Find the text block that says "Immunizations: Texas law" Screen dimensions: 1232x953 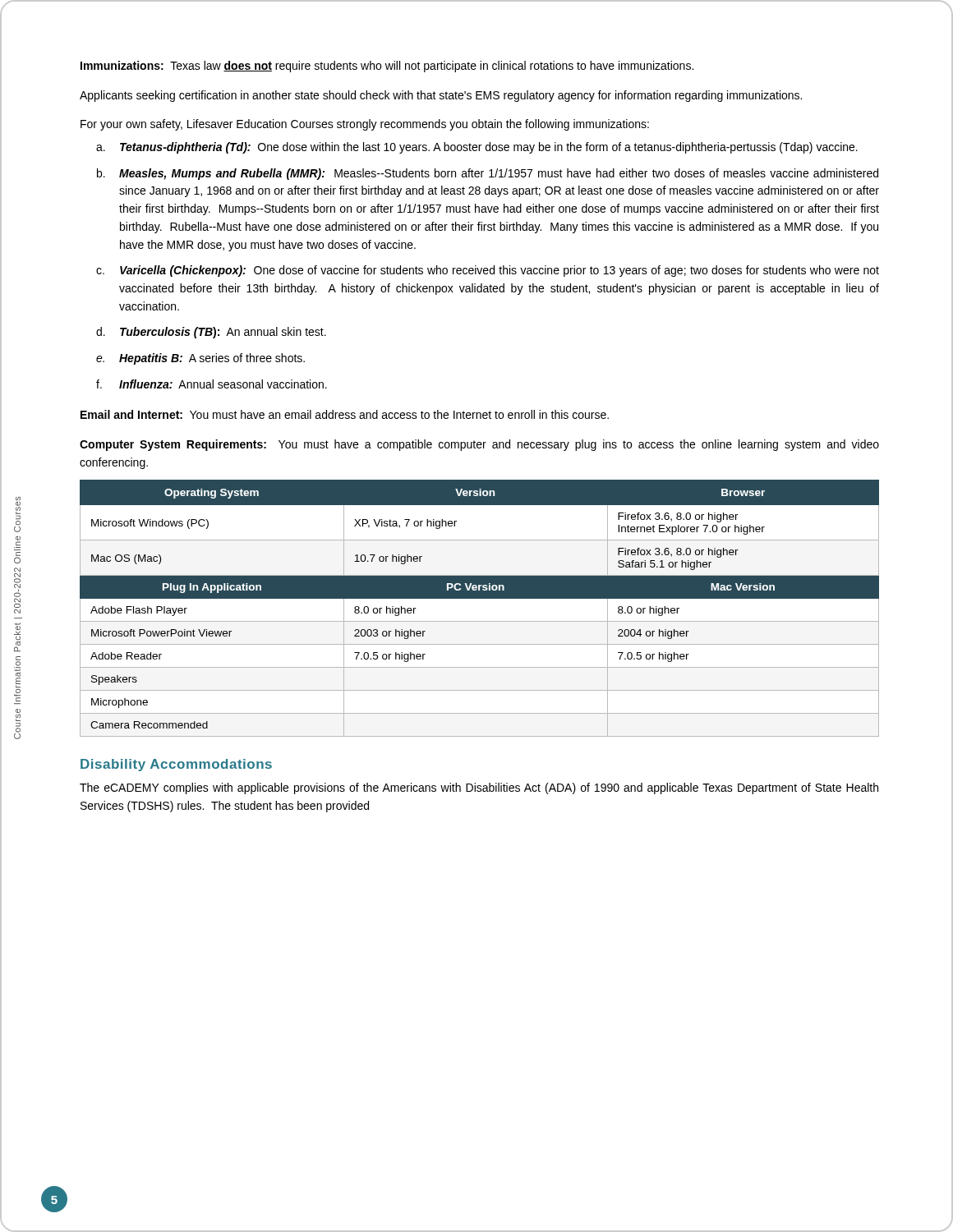tap(387, 66)
